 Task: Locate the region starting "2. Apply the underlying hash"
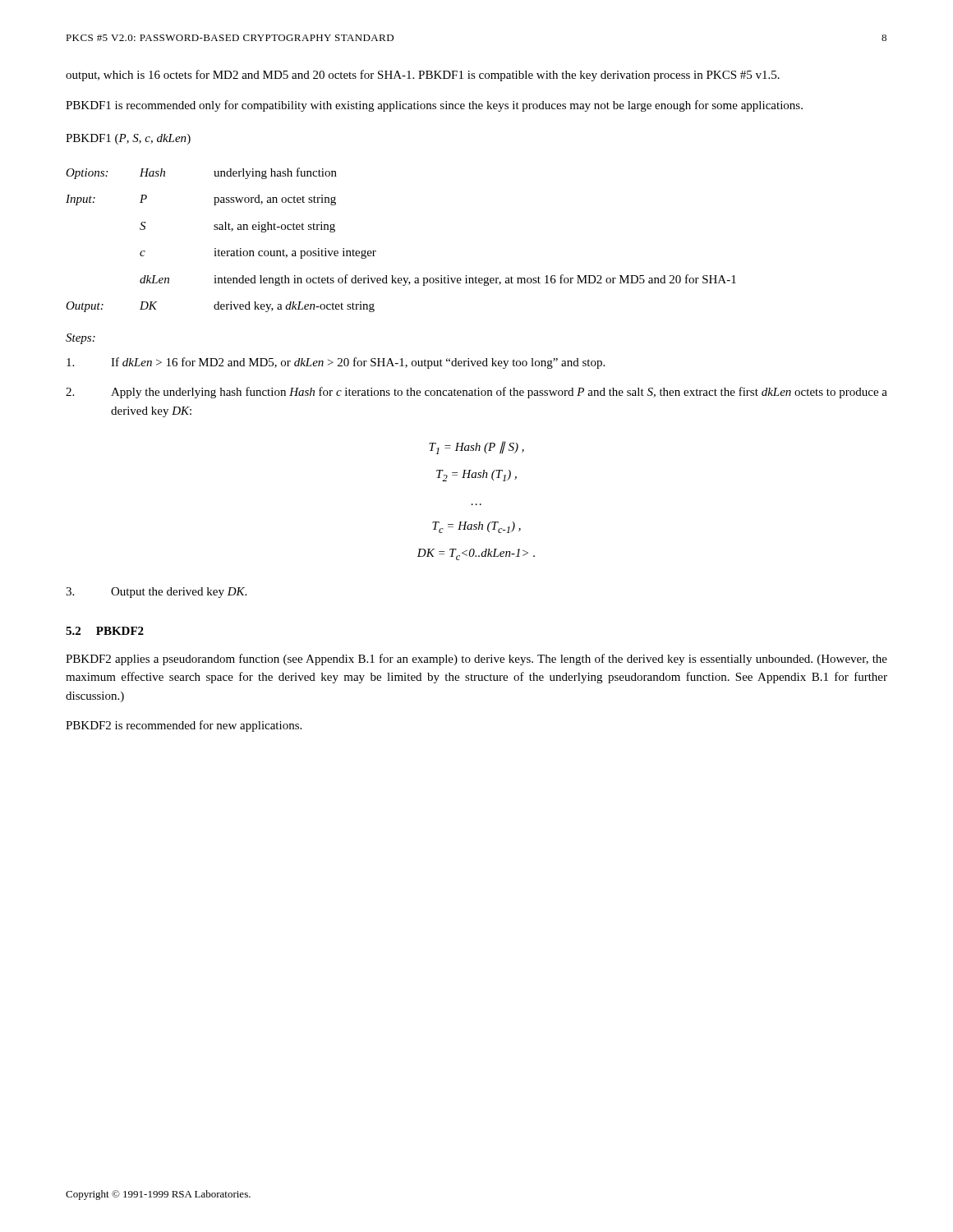tap(476, 401)
